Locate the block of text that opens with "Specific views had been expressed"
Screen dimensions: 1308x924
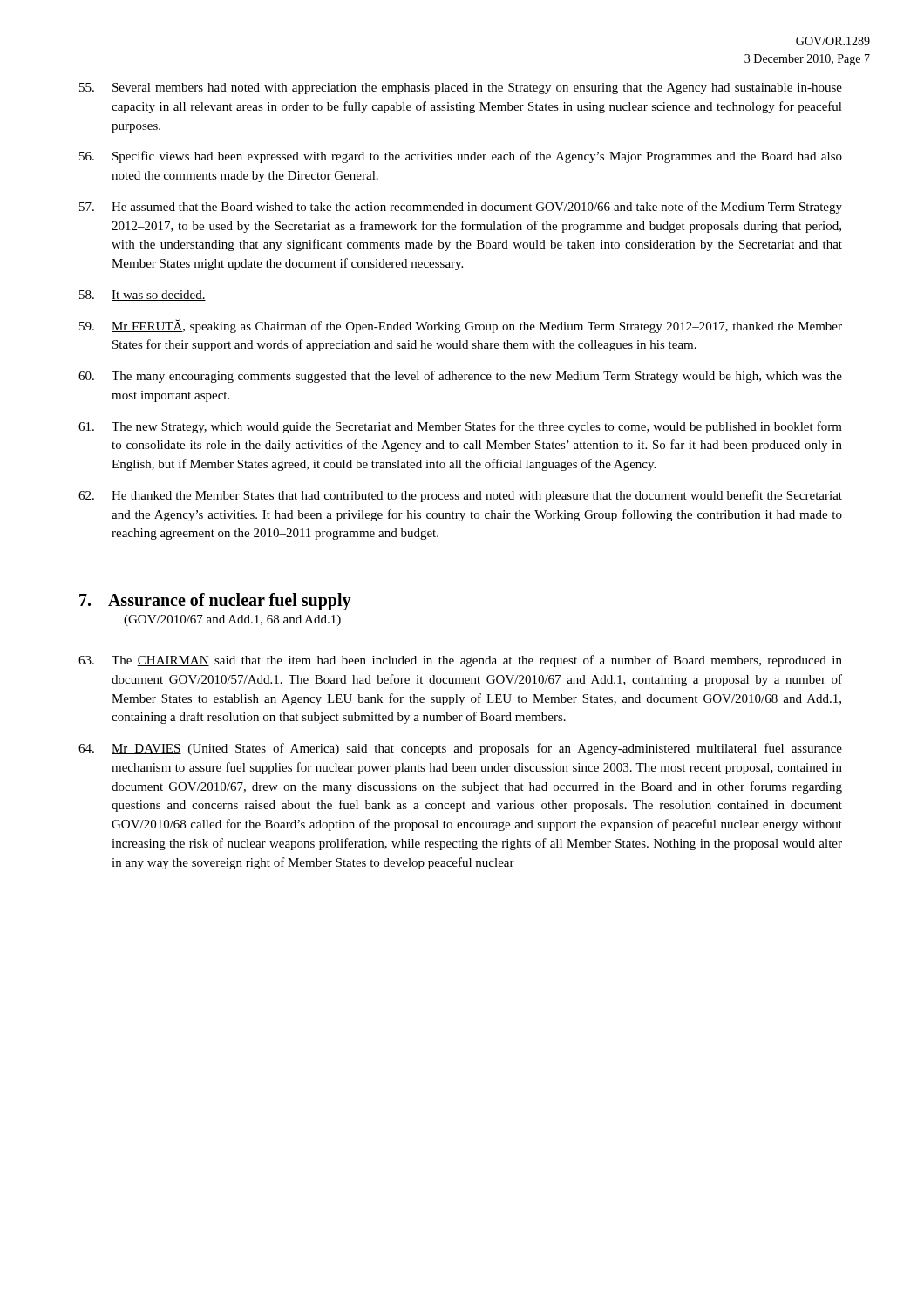pyautogui.click(x=460, y=167)
